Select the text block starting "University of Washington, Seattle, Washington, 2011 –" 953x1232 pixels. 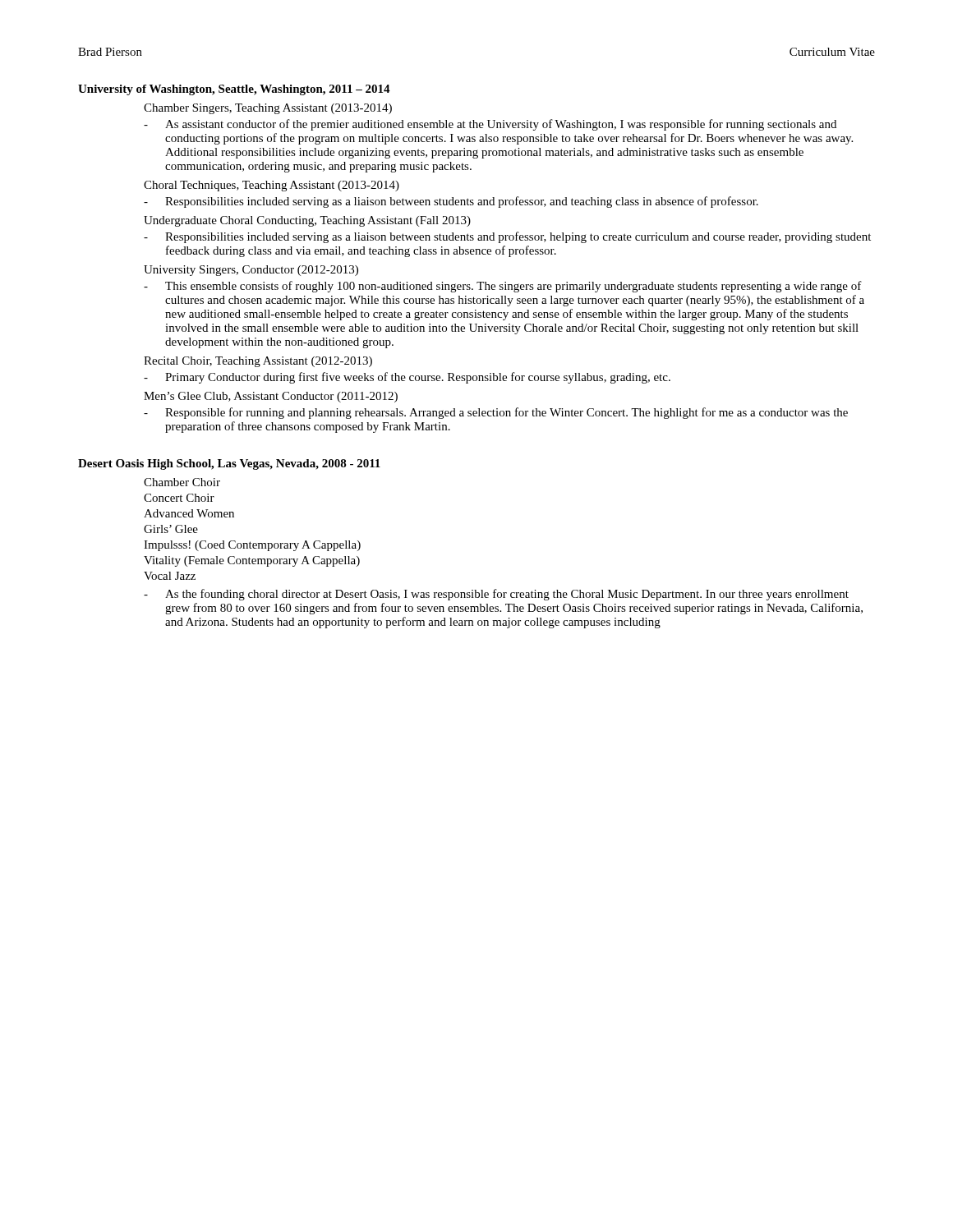(234, 89)
